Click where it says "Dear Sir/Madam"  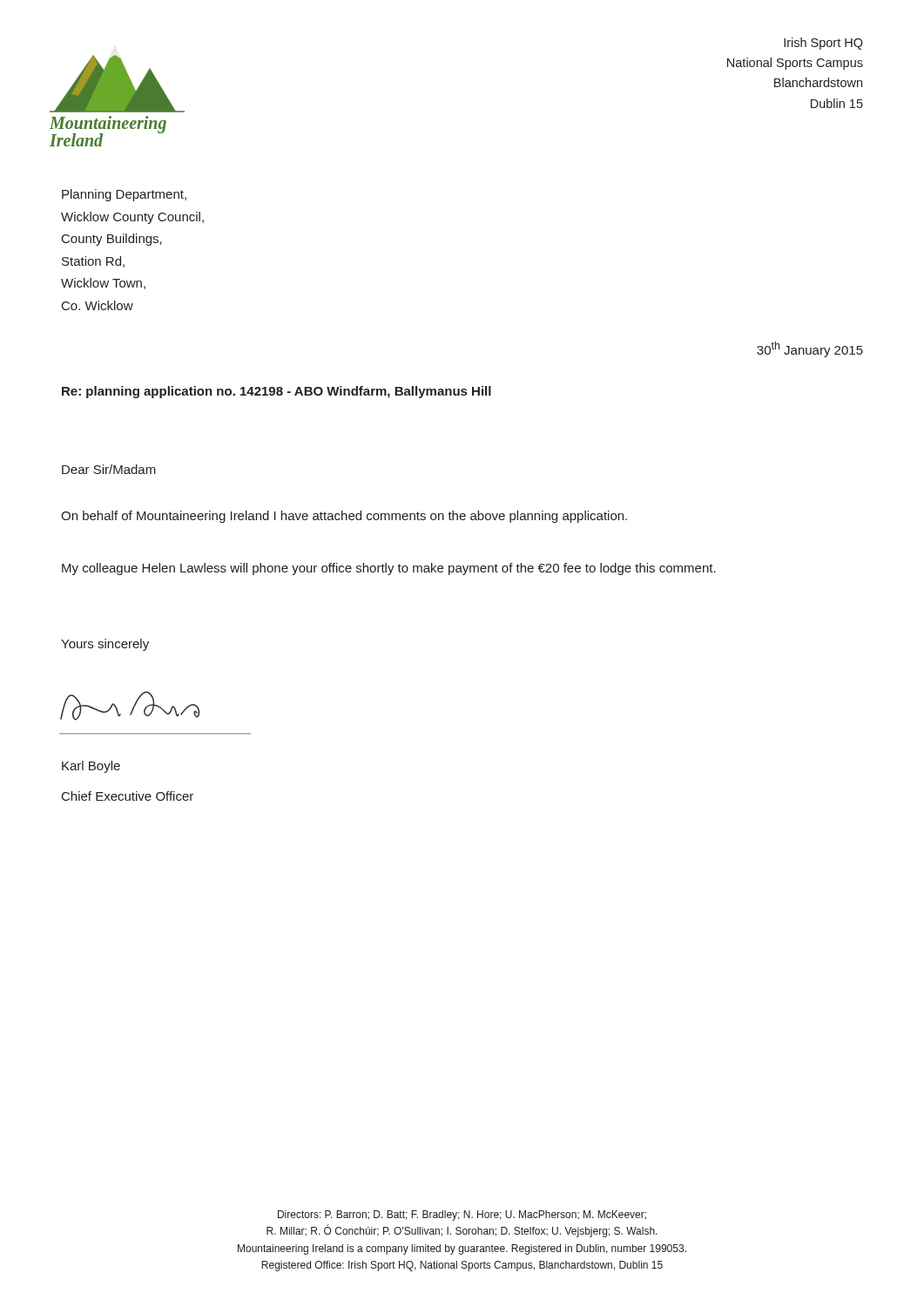109,469
